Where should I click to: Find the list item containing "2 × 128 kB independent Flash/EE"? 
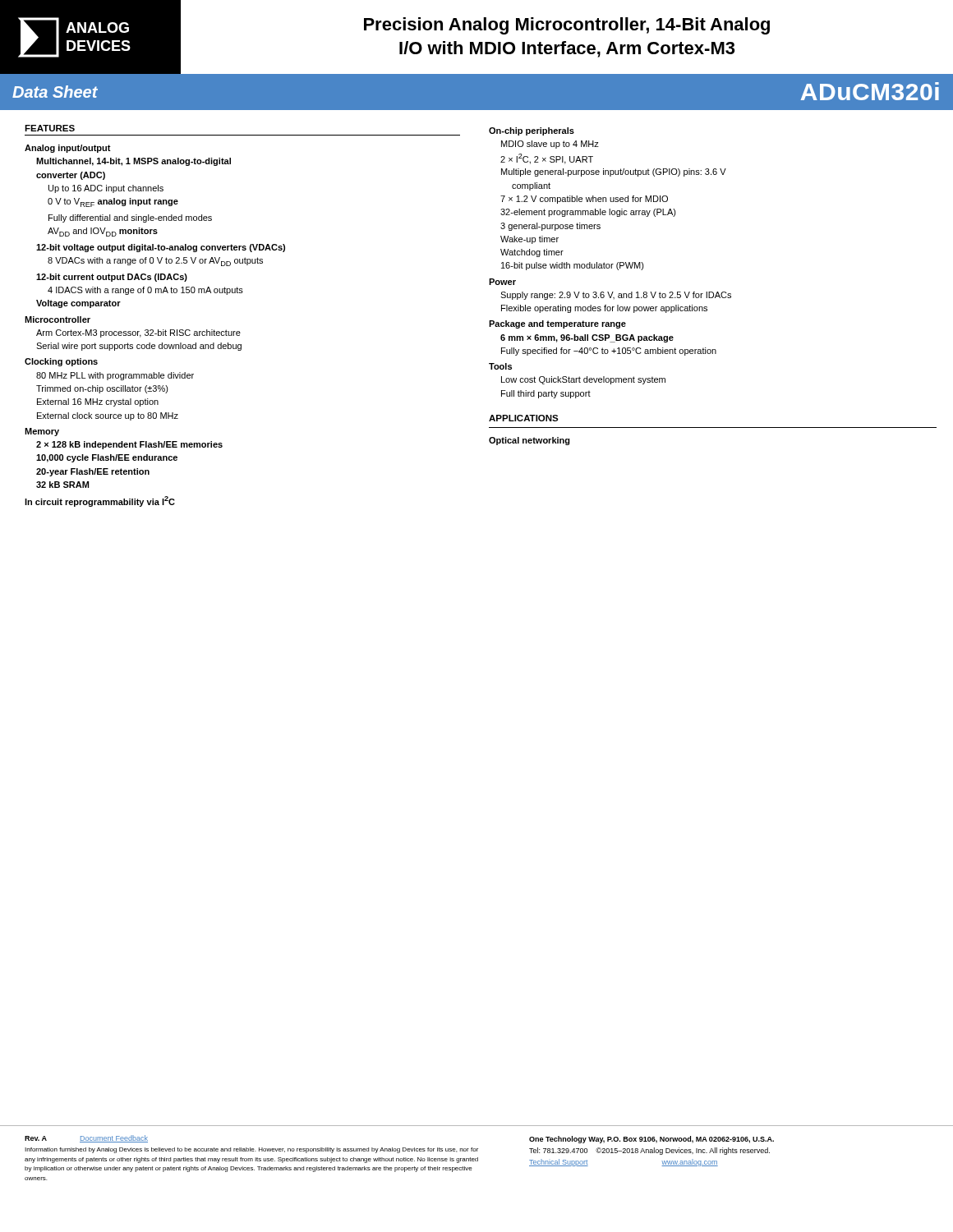click(x=129, y=444)
